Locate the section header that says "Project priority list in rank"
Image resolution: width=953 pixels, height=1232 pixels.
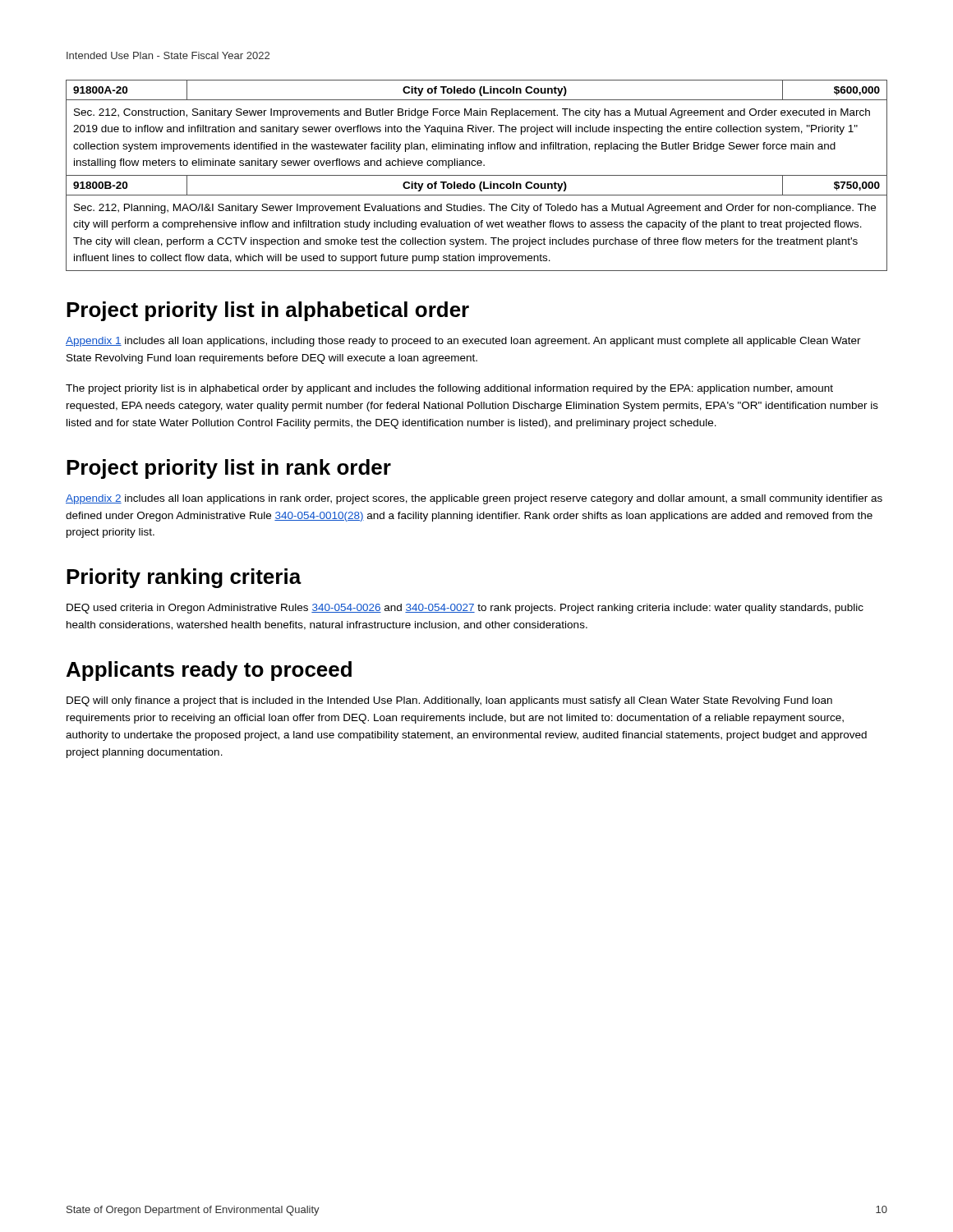point(228,467)
